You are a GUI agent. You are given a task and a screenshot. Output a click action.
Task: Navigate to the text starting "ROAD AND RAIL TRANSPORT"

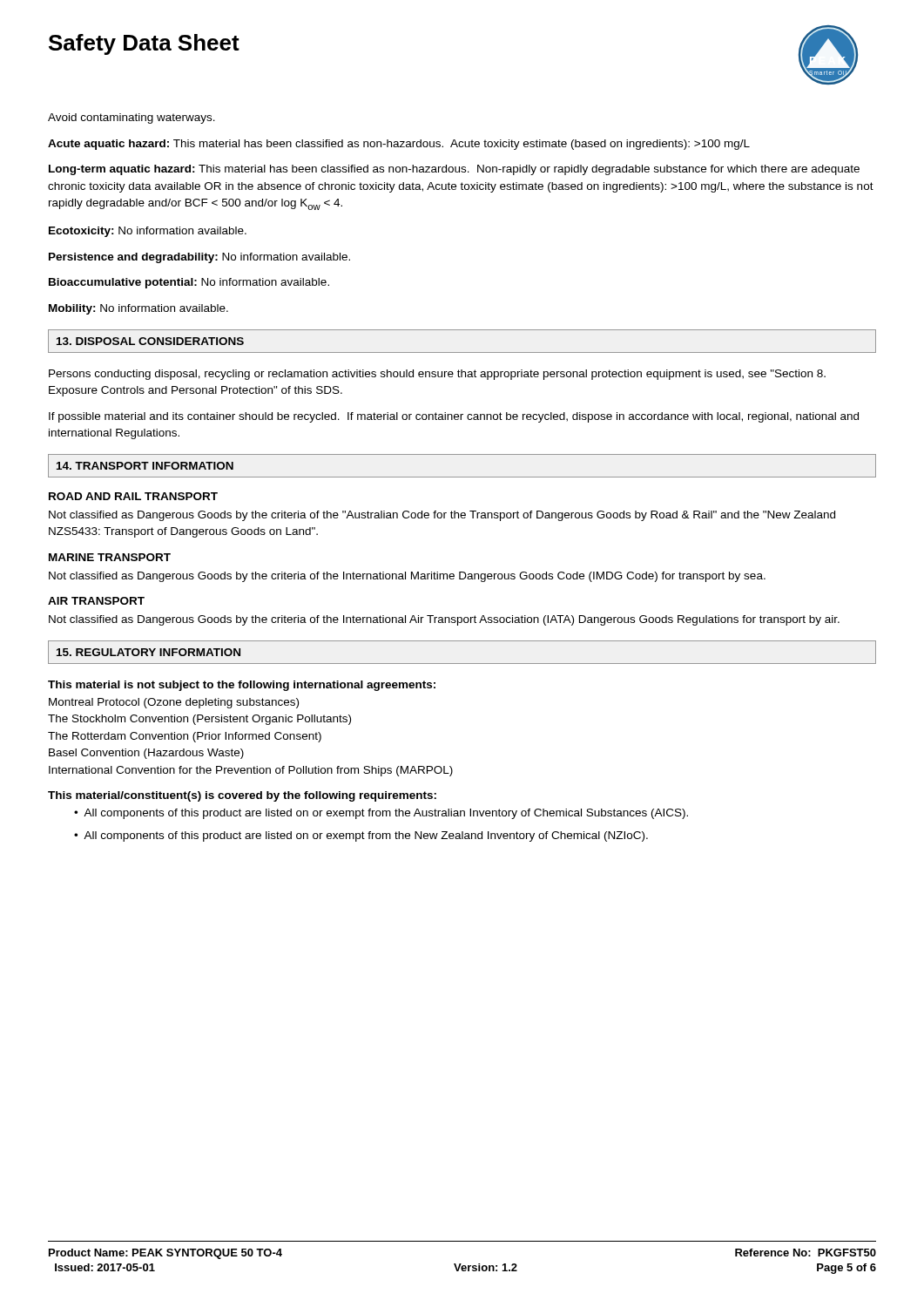coord(133,496)
